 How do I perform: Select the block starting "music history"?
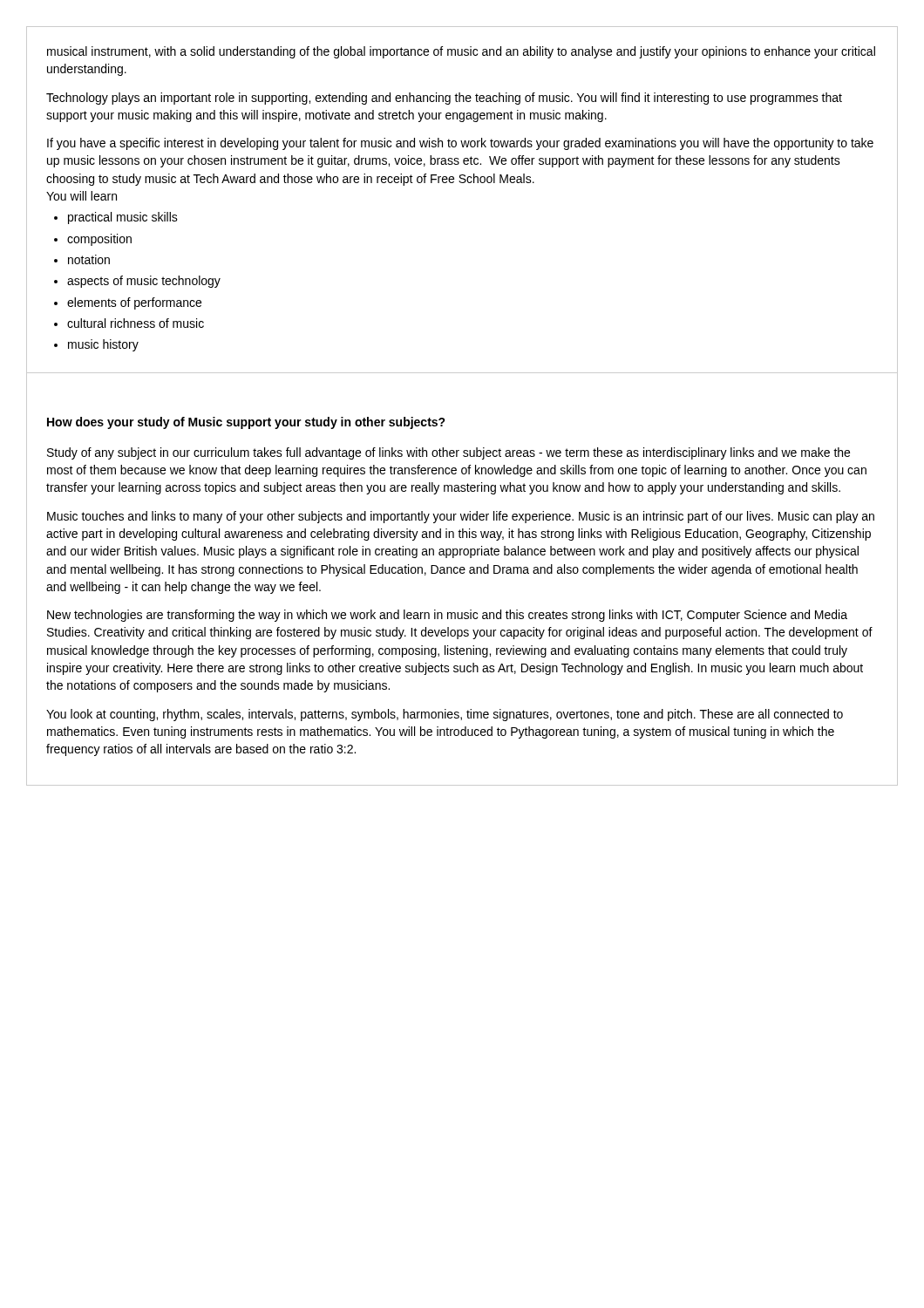pos(103,345)
